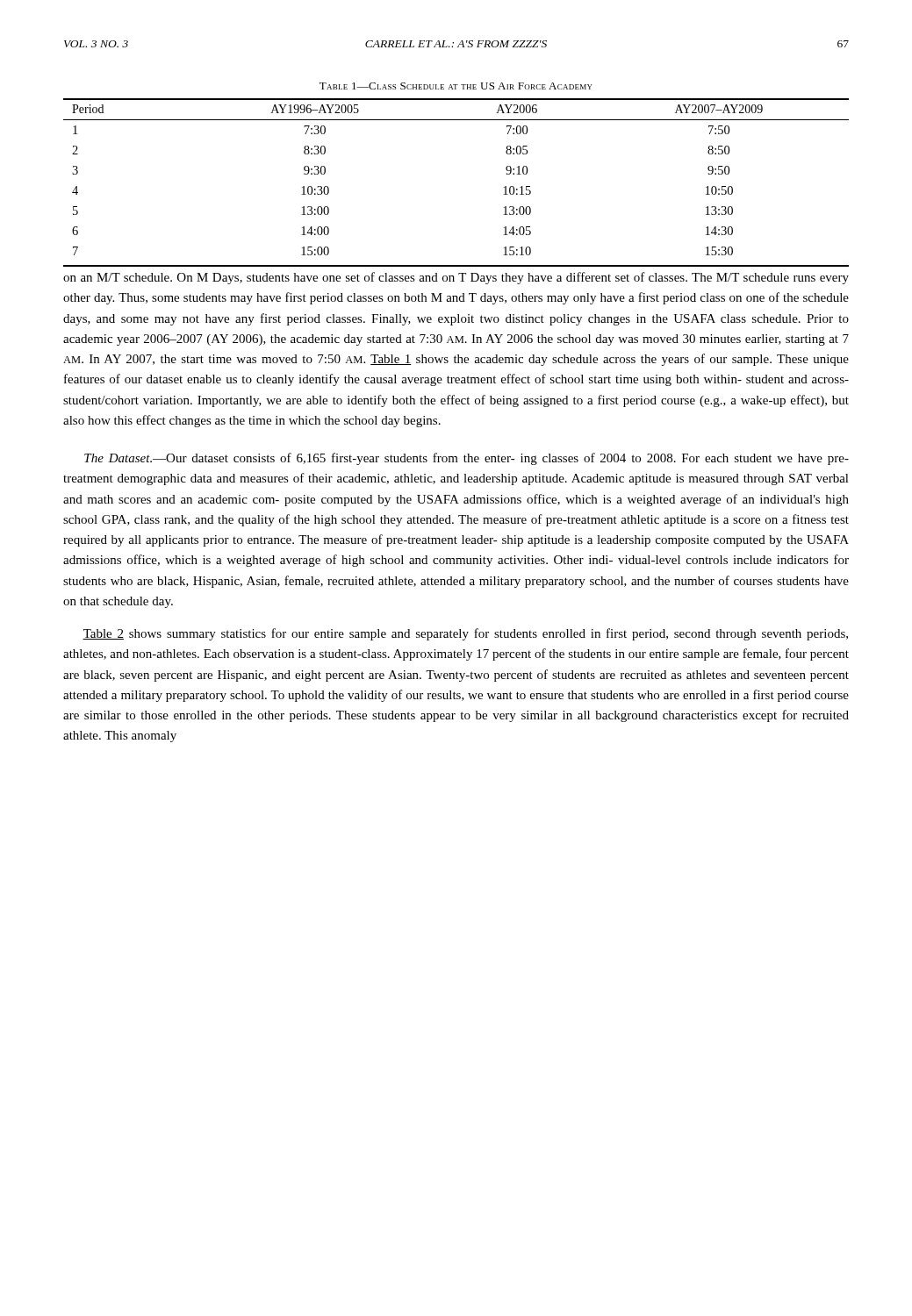
Task: Point to the block beginning "on an M/T"
Action: [x=456, y=349]
